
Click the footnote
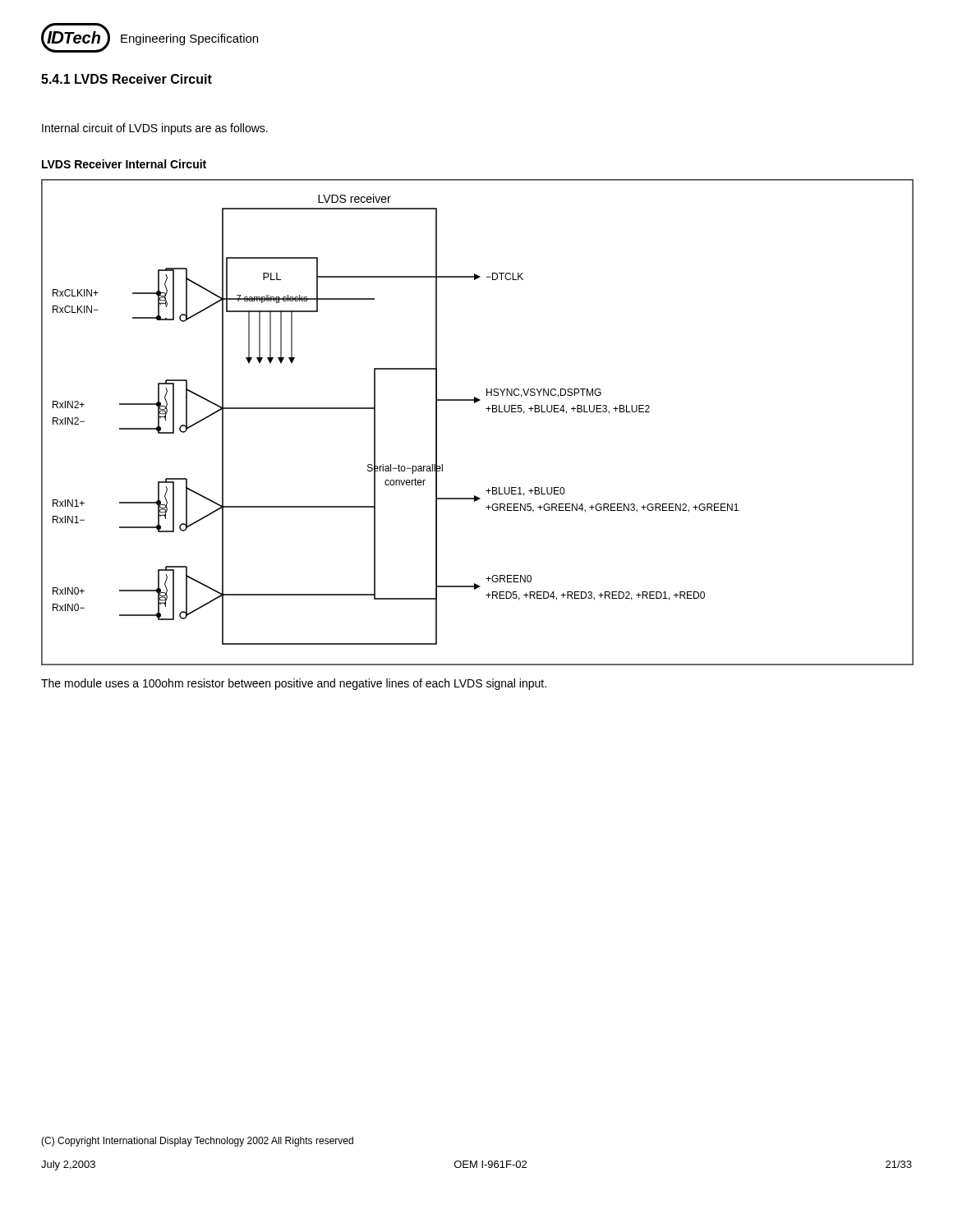(197, 1141)
